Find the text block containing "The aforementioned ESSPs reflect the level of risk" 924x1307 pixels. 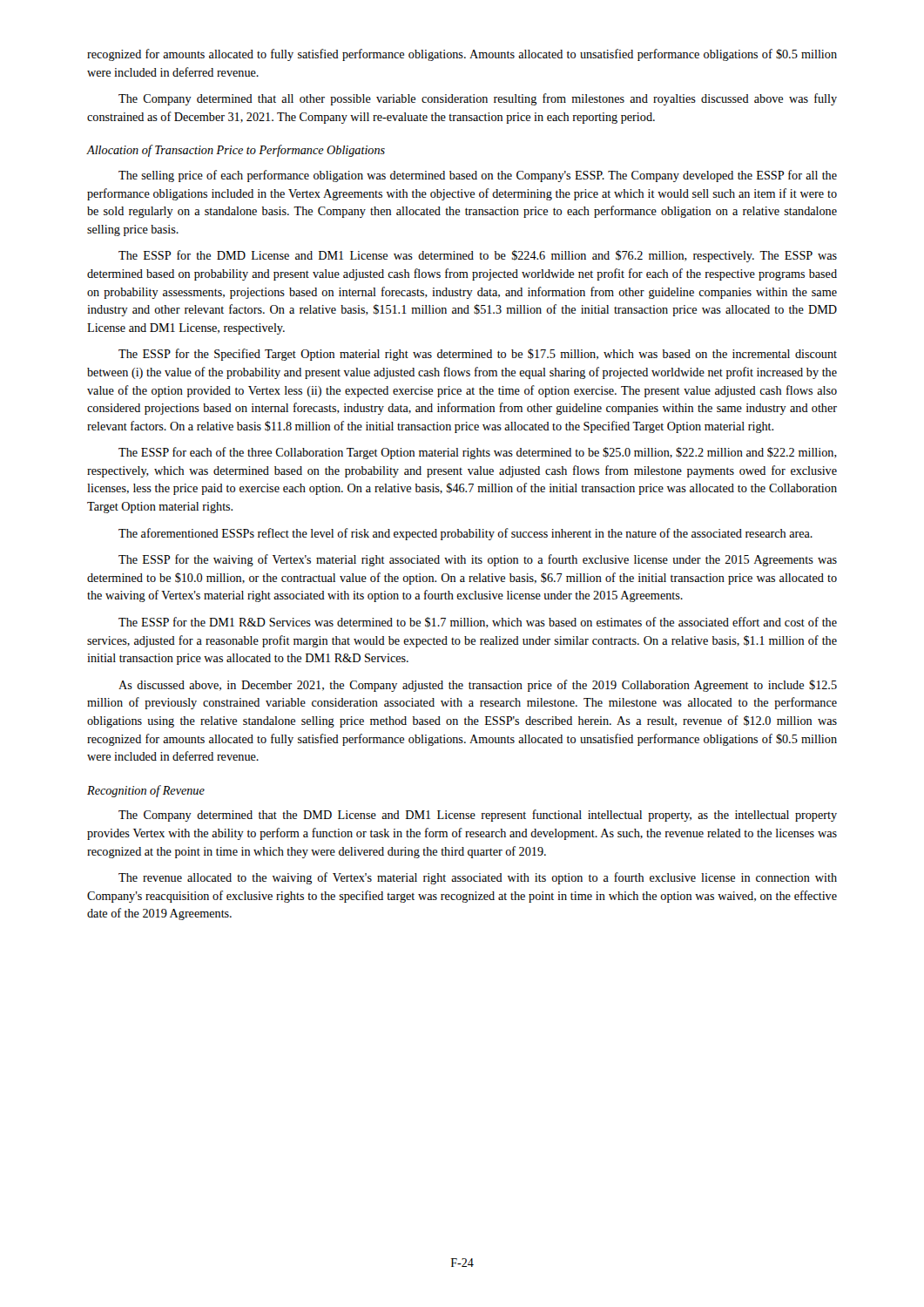[x=462, y=533]
